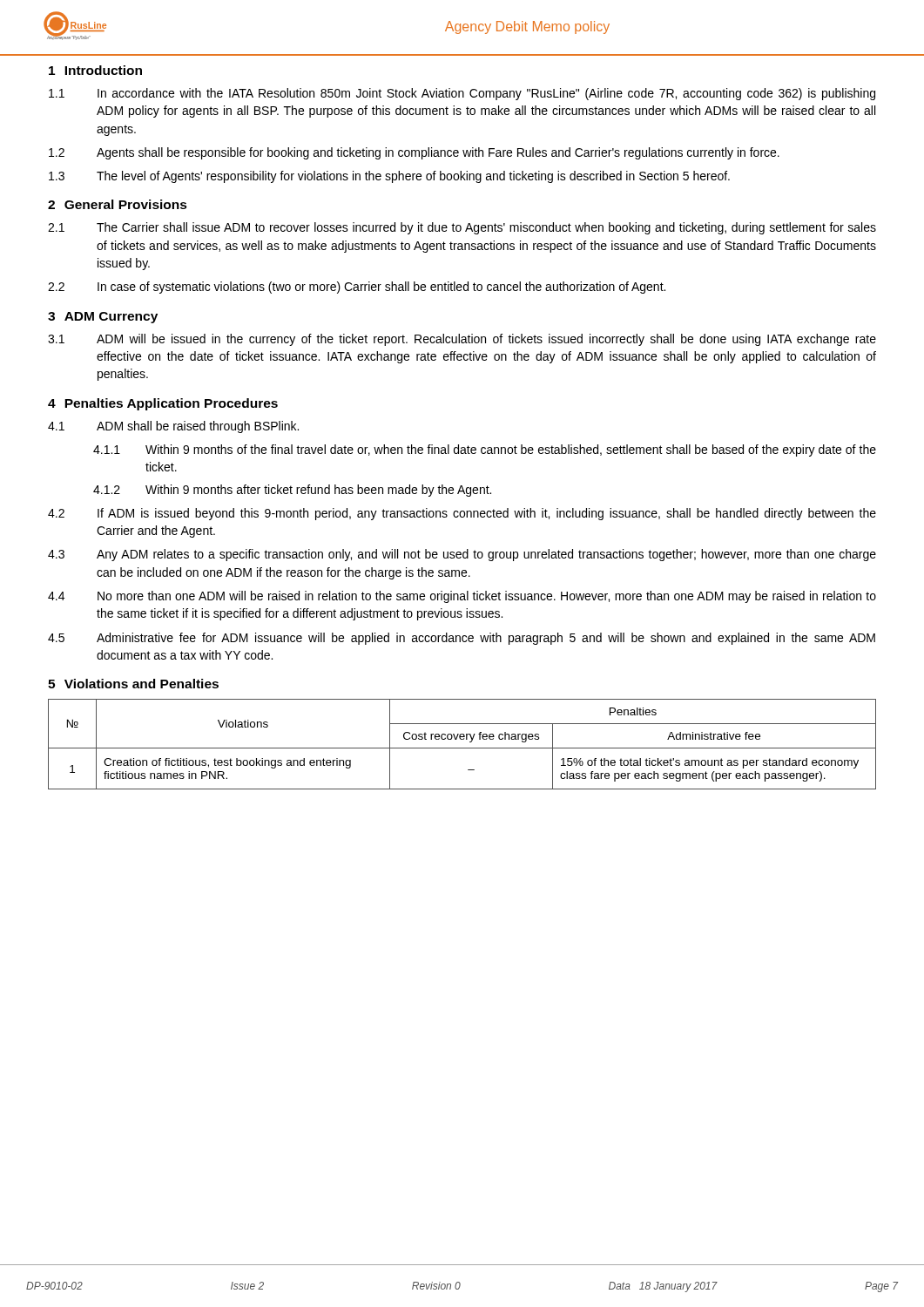The width and height of the screenshot is (924, 1307).
Task: Click on the element starting "4.3 Any ADM relates to a specific transaction"
Action: [462, 563]
